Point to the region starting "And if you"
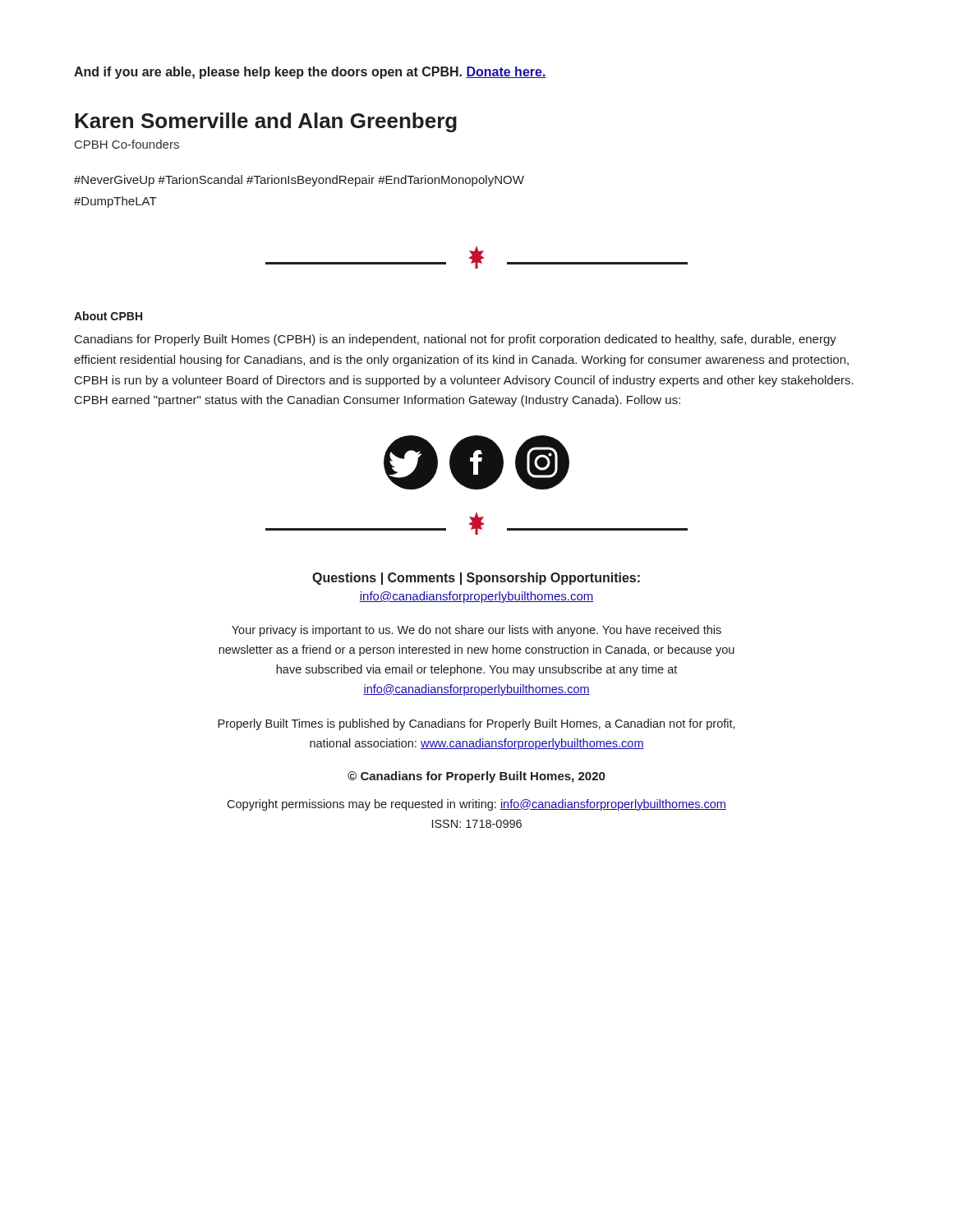953x1232 pixels. point(476,72)
